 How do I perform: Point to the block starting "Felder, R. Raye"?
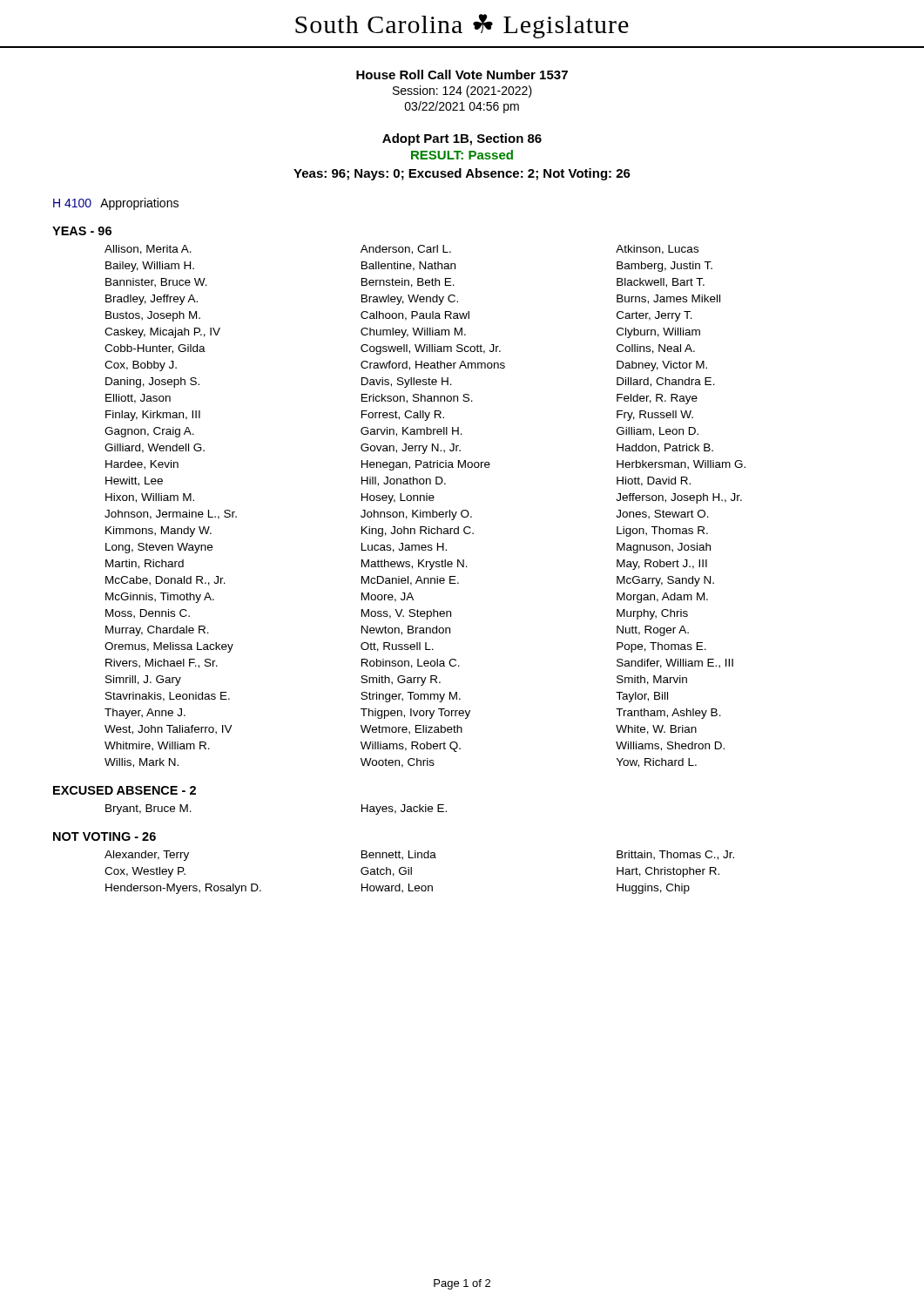point(657,398)
